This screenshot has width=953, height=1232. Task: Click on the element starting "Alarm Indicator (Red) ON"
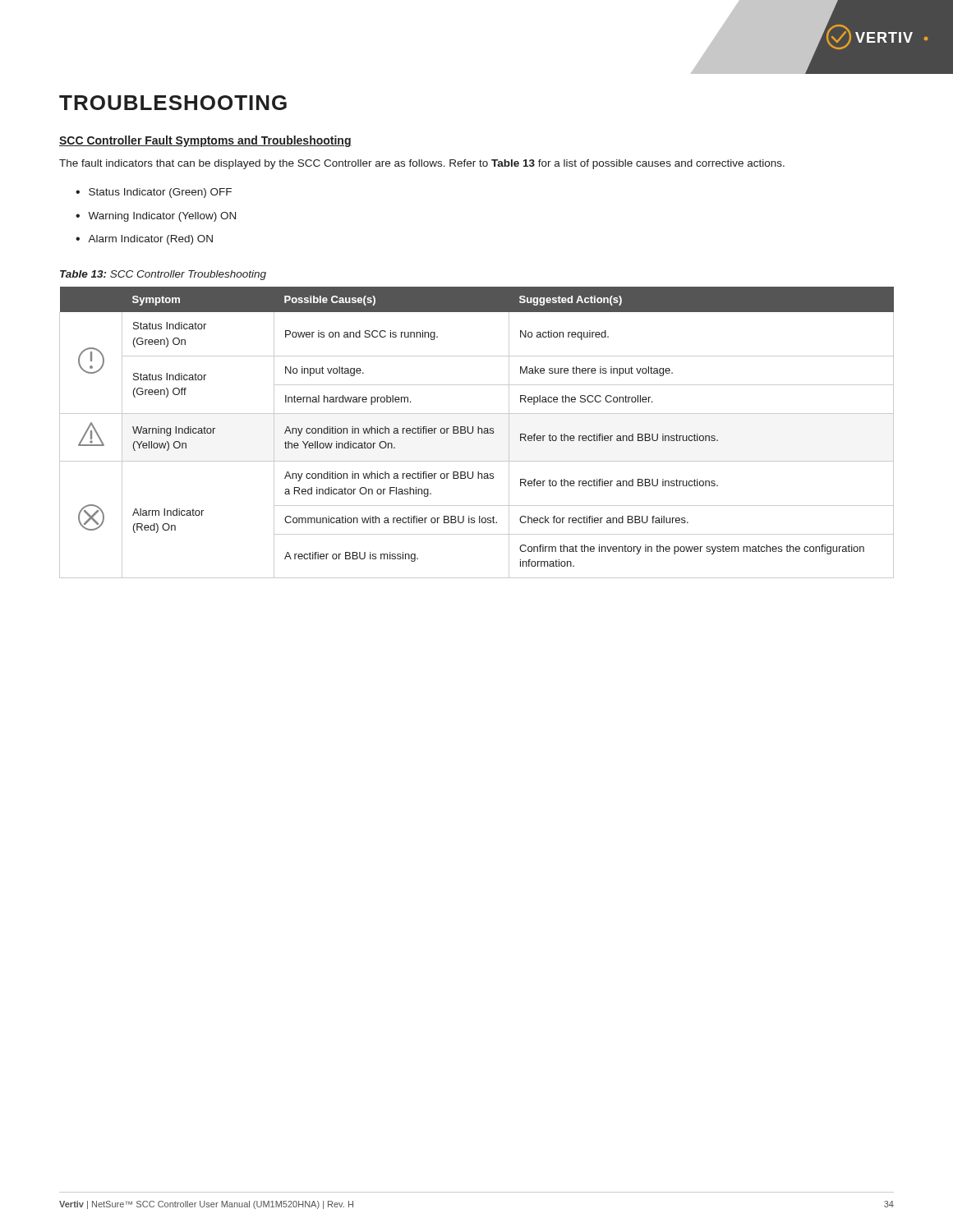point(144,240)
